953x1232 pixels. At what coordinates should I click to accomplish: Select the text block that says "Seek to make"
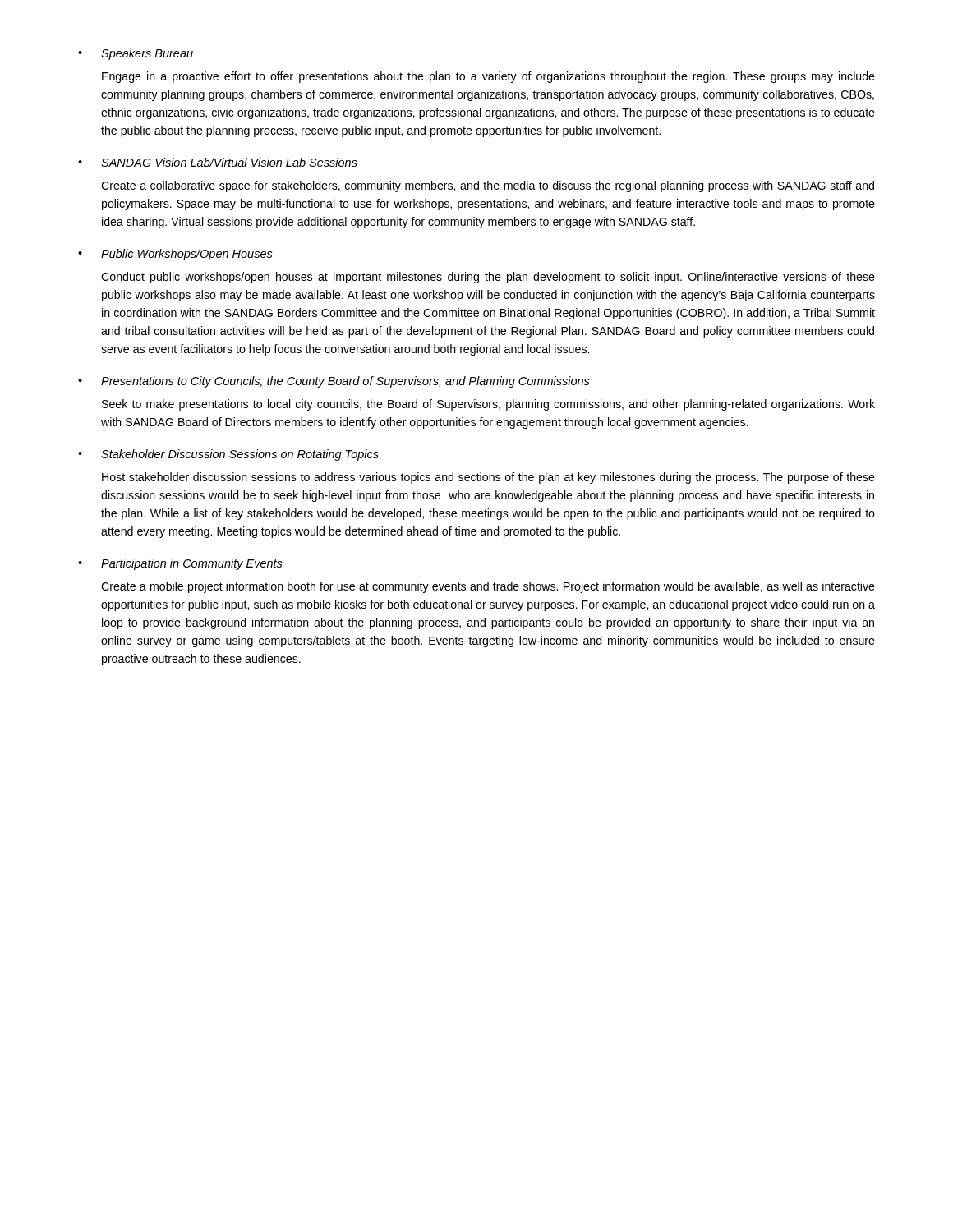(x=488, y=413)
